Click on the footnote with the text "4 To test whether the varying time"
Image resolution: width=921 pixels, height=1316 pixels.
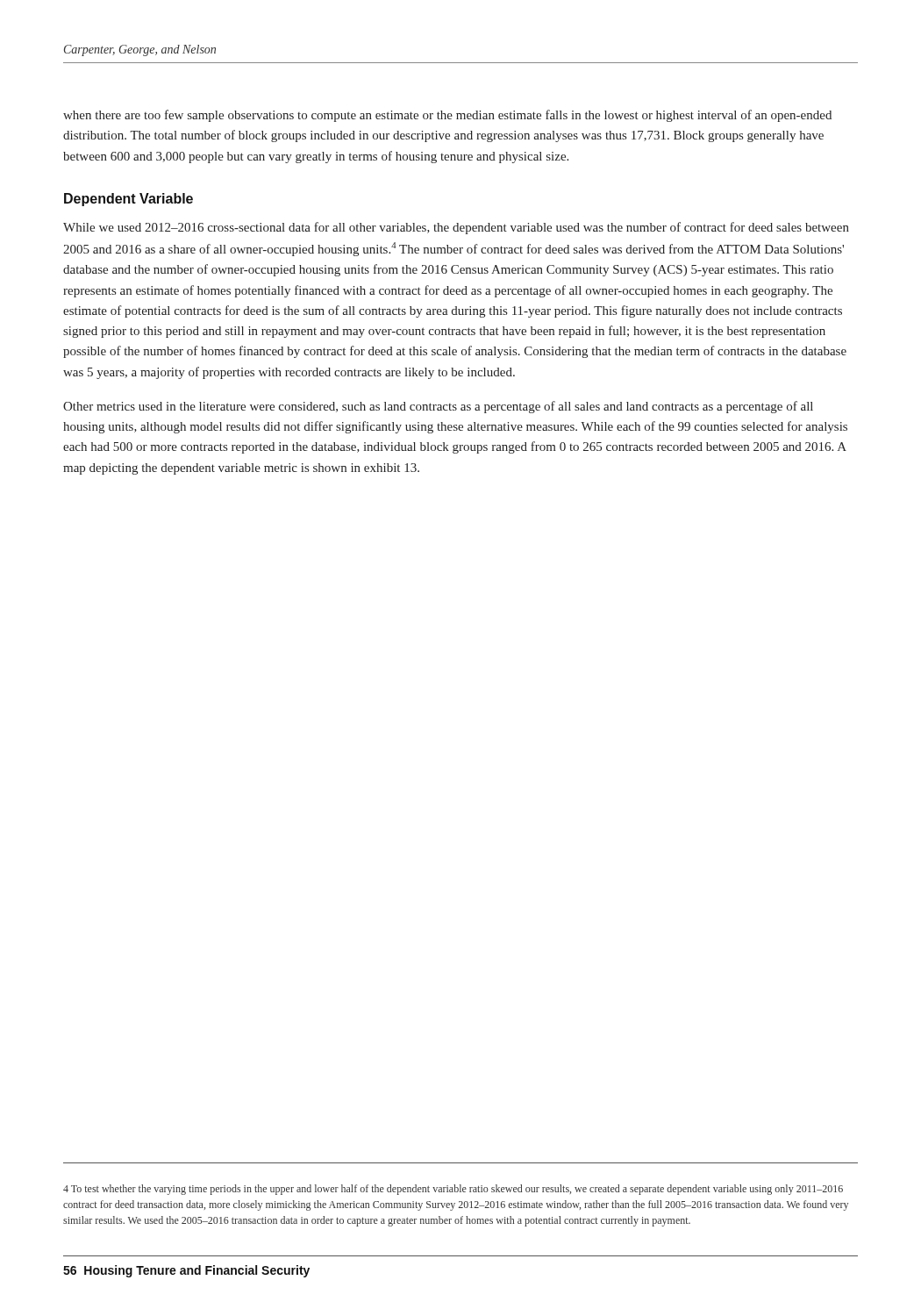pos(460,1205)
